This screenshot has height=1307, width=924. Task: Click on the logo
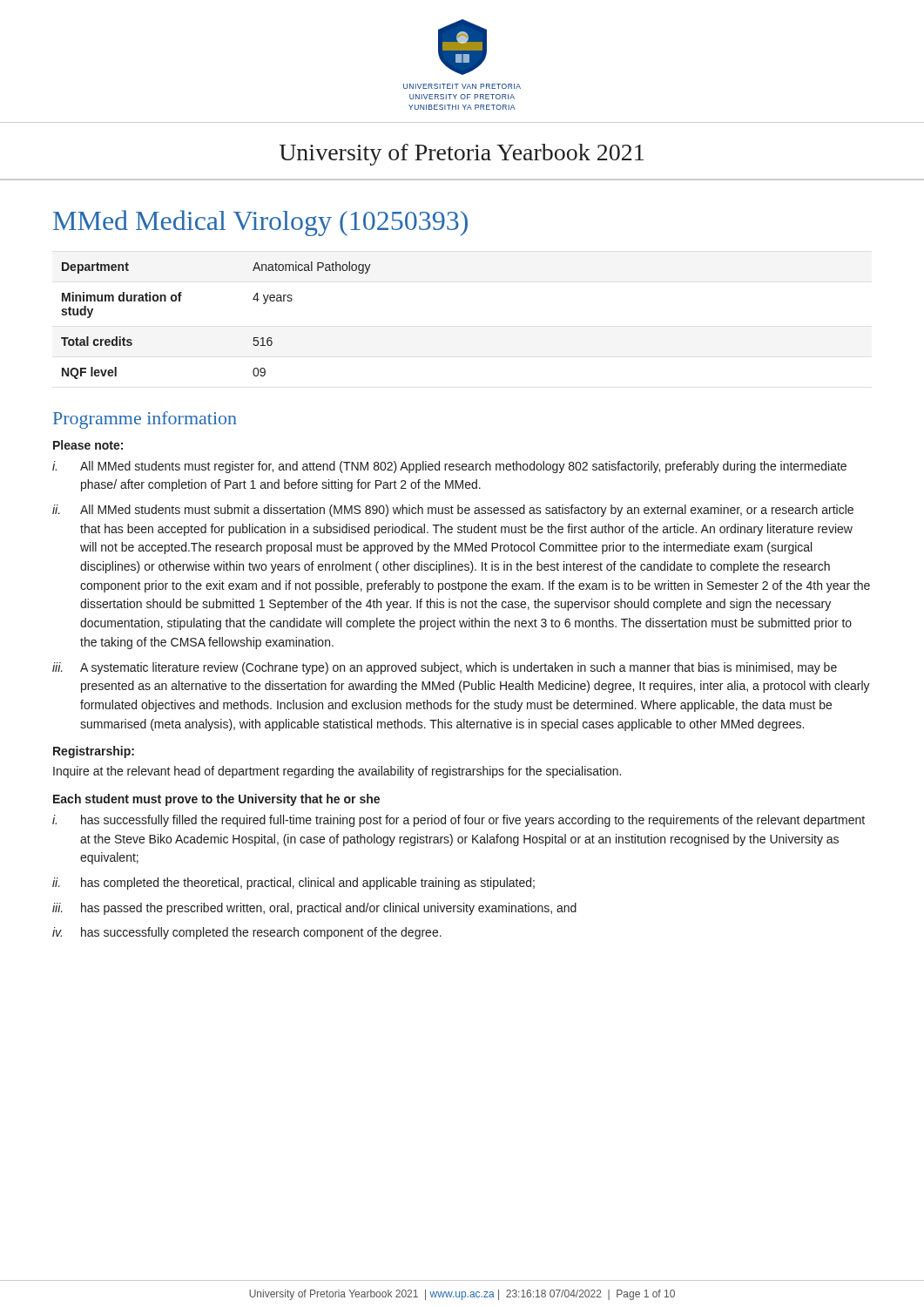pos(462,64)
